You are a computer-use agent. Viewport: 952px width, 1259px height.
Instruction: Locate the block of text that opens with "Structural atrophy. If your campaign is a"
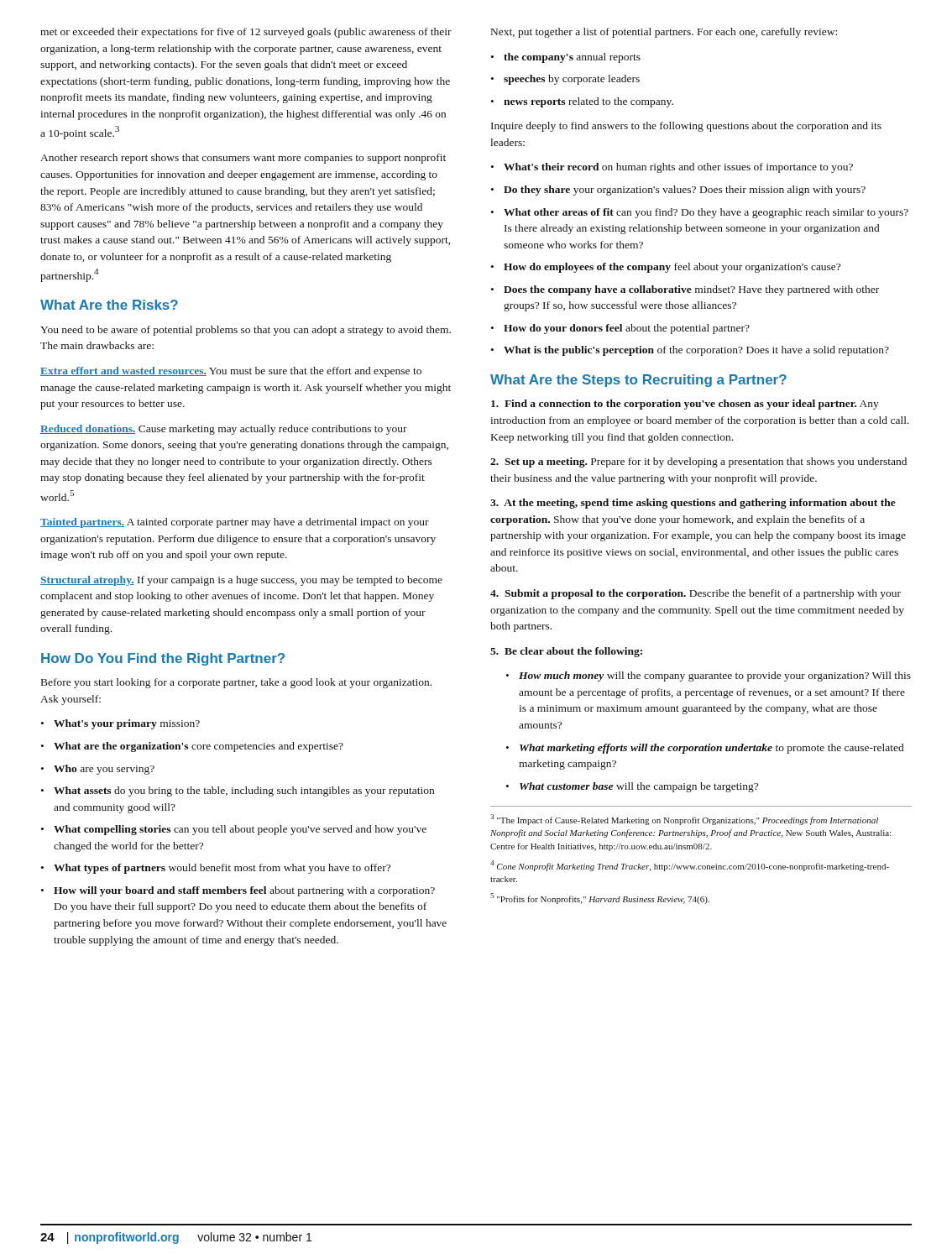pyautogui.click(x=246, y=604)
